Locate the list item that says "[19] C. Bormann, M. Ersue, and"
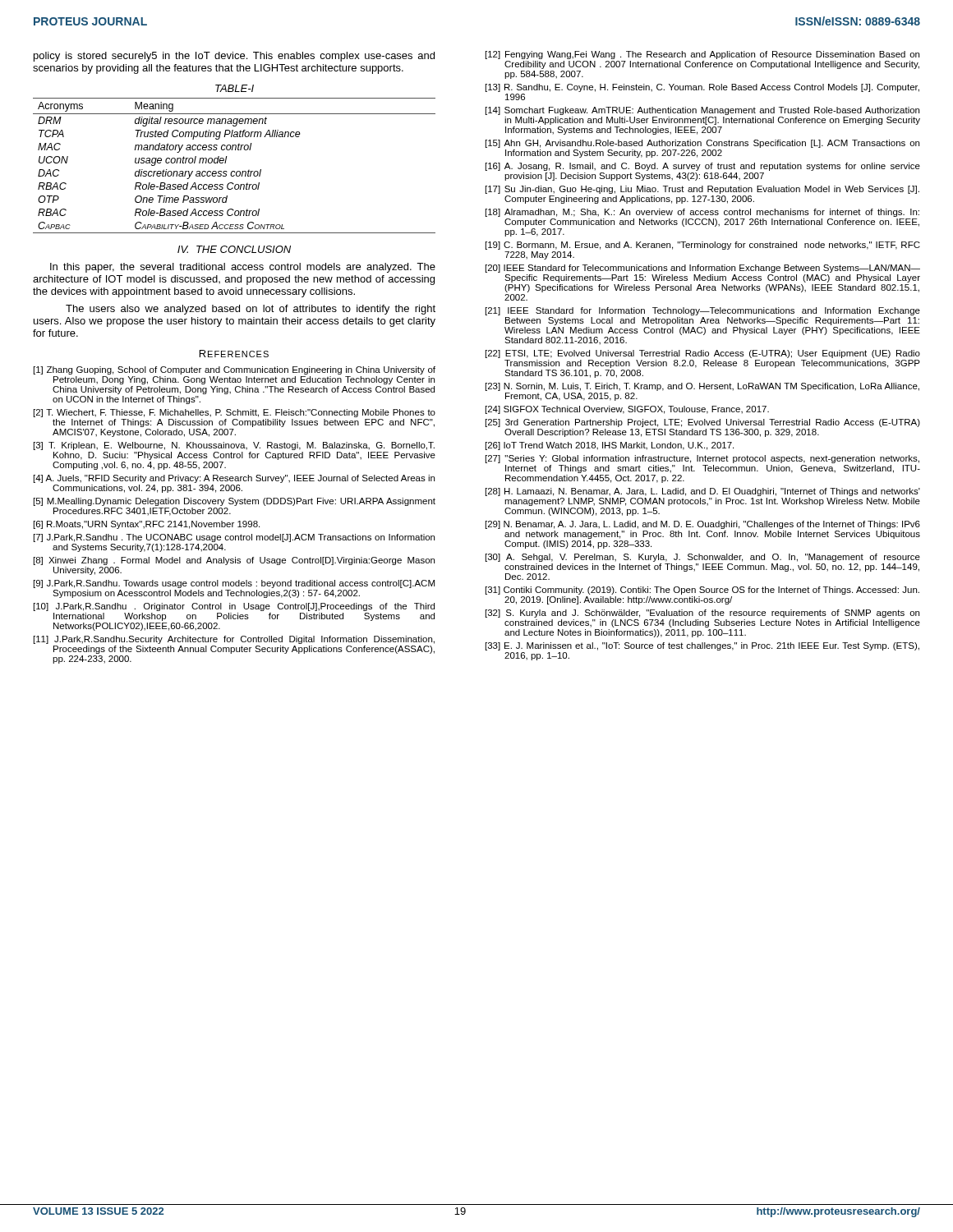 (702, 250)
